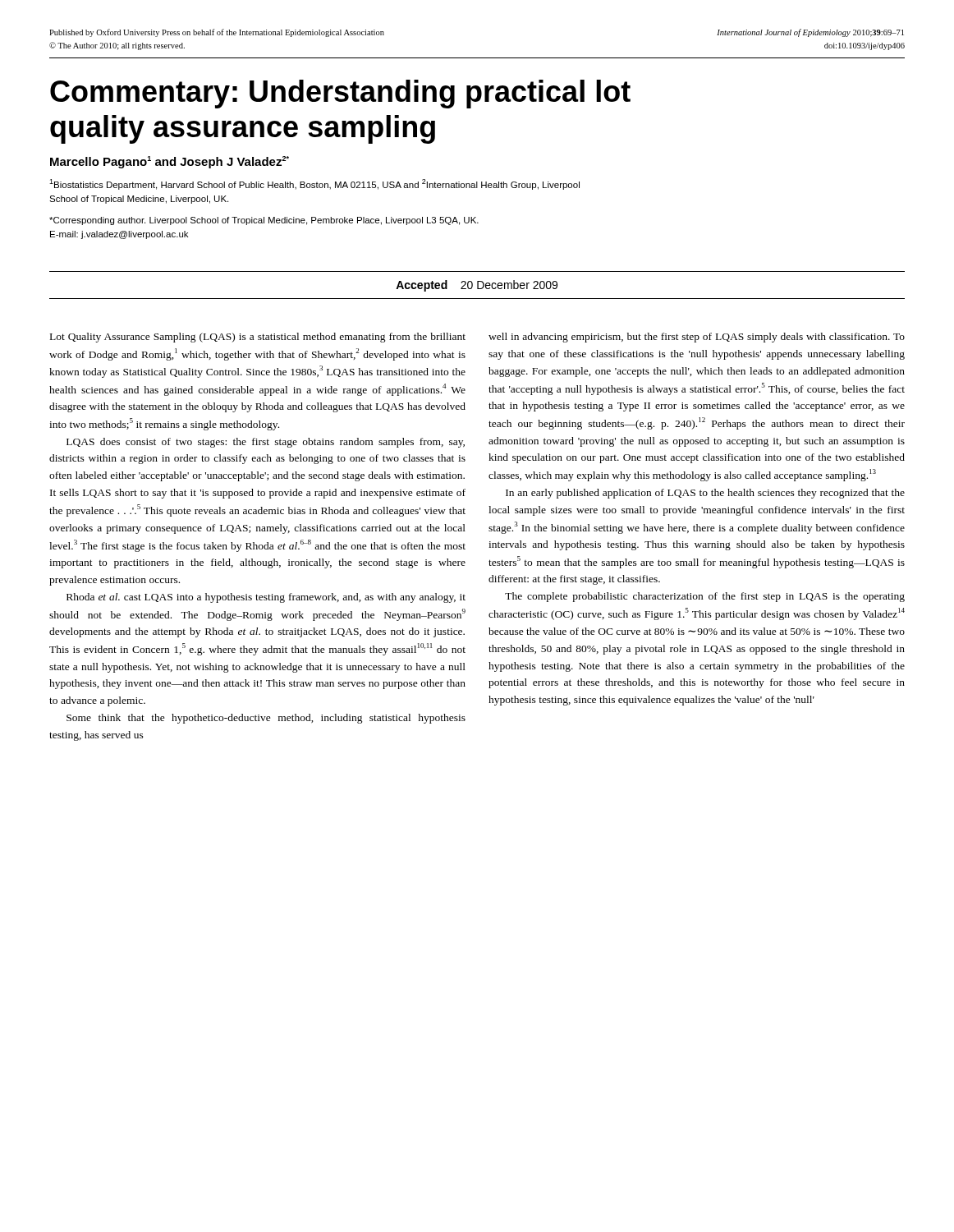Viewport: 954px width, 1232px height.
Task: Locate the text starting "1Biostatistics Department, Harvard School of Public Health,"
Action: coord(315,191)
